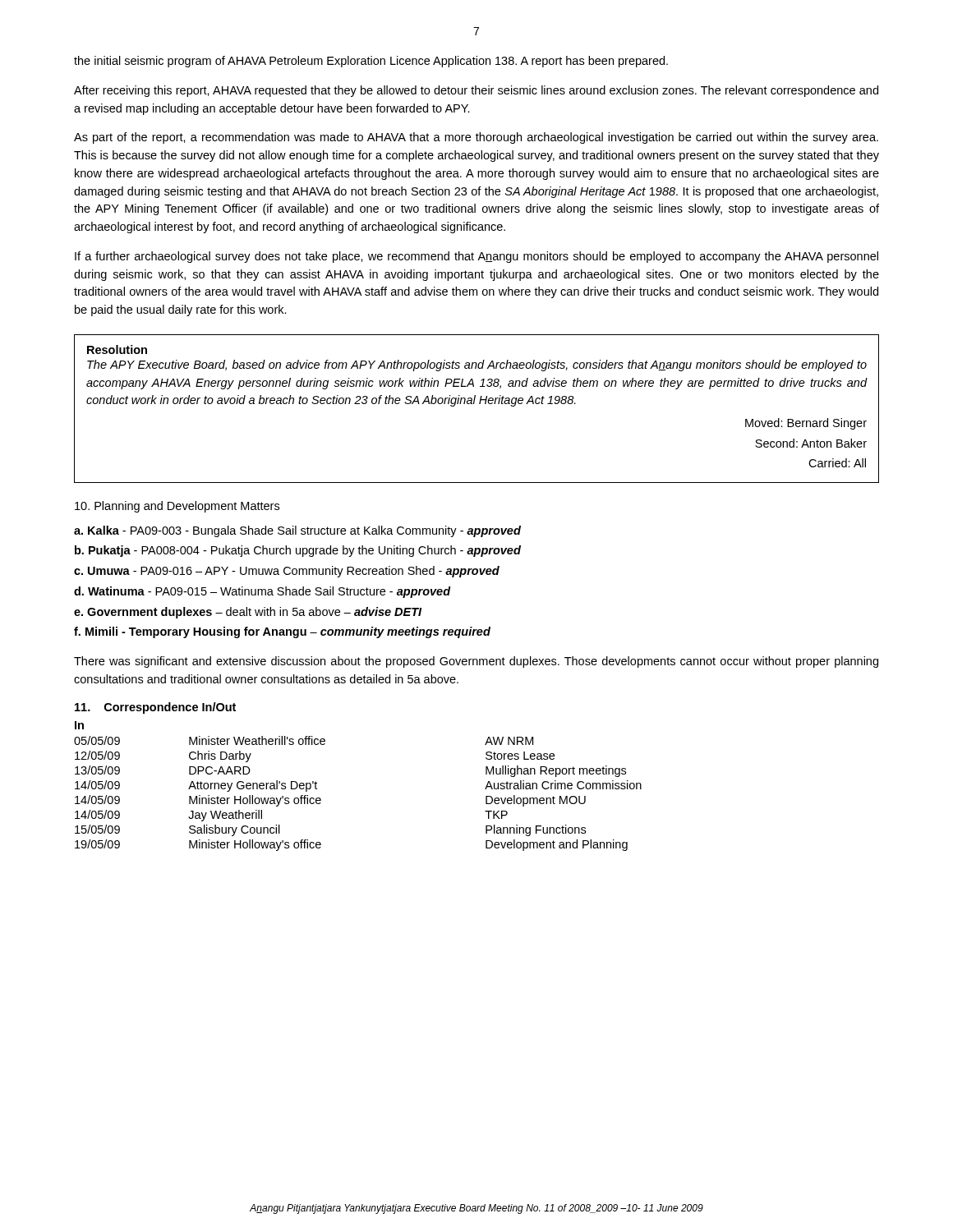
Task: Locate the element starting "11. Correspondence In/Out"
Action: point(155,707)
